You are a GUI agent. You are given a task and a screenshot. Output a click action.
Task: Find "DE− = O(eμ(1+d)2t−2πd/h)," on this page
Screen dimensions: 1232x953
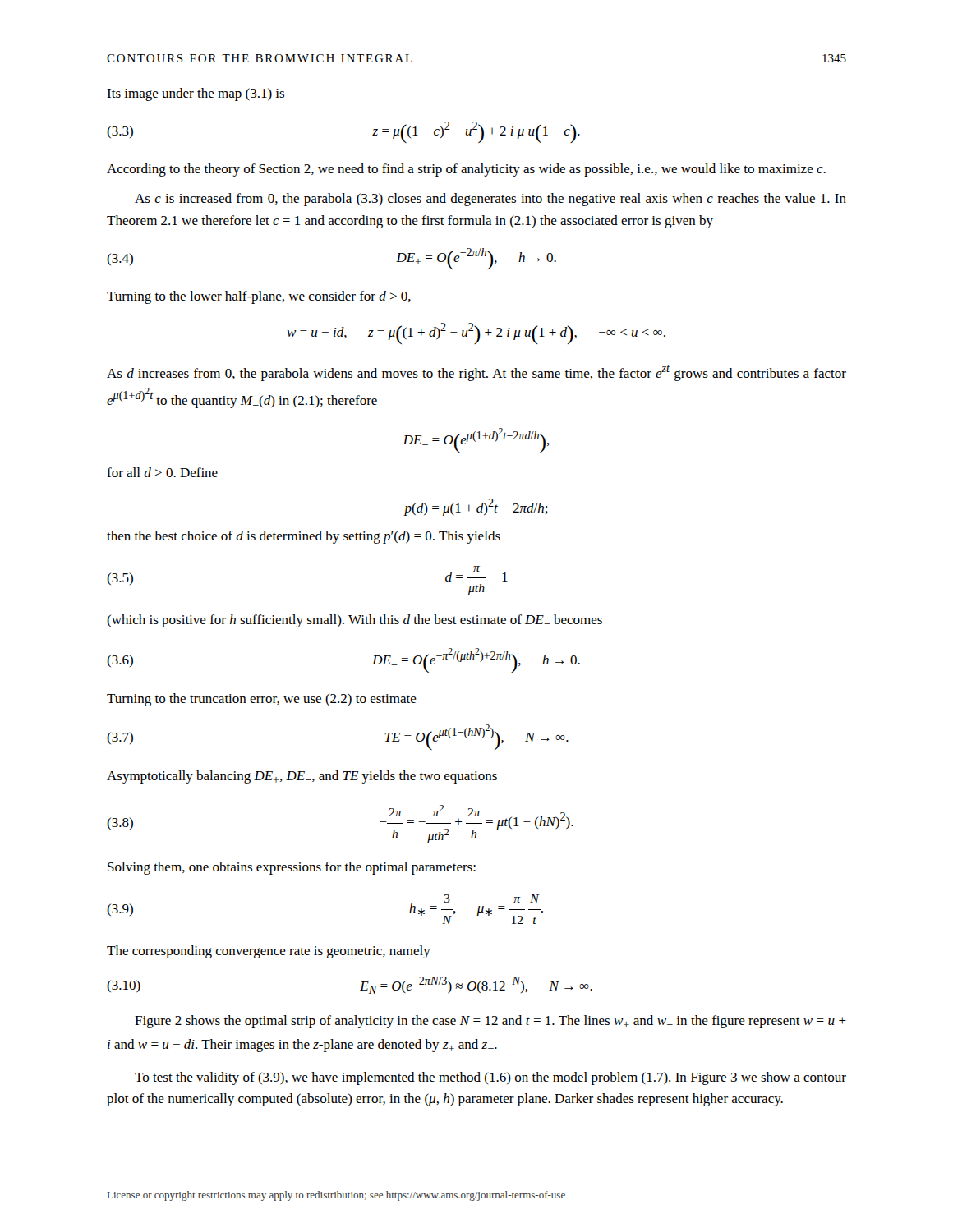pos(476,440)
